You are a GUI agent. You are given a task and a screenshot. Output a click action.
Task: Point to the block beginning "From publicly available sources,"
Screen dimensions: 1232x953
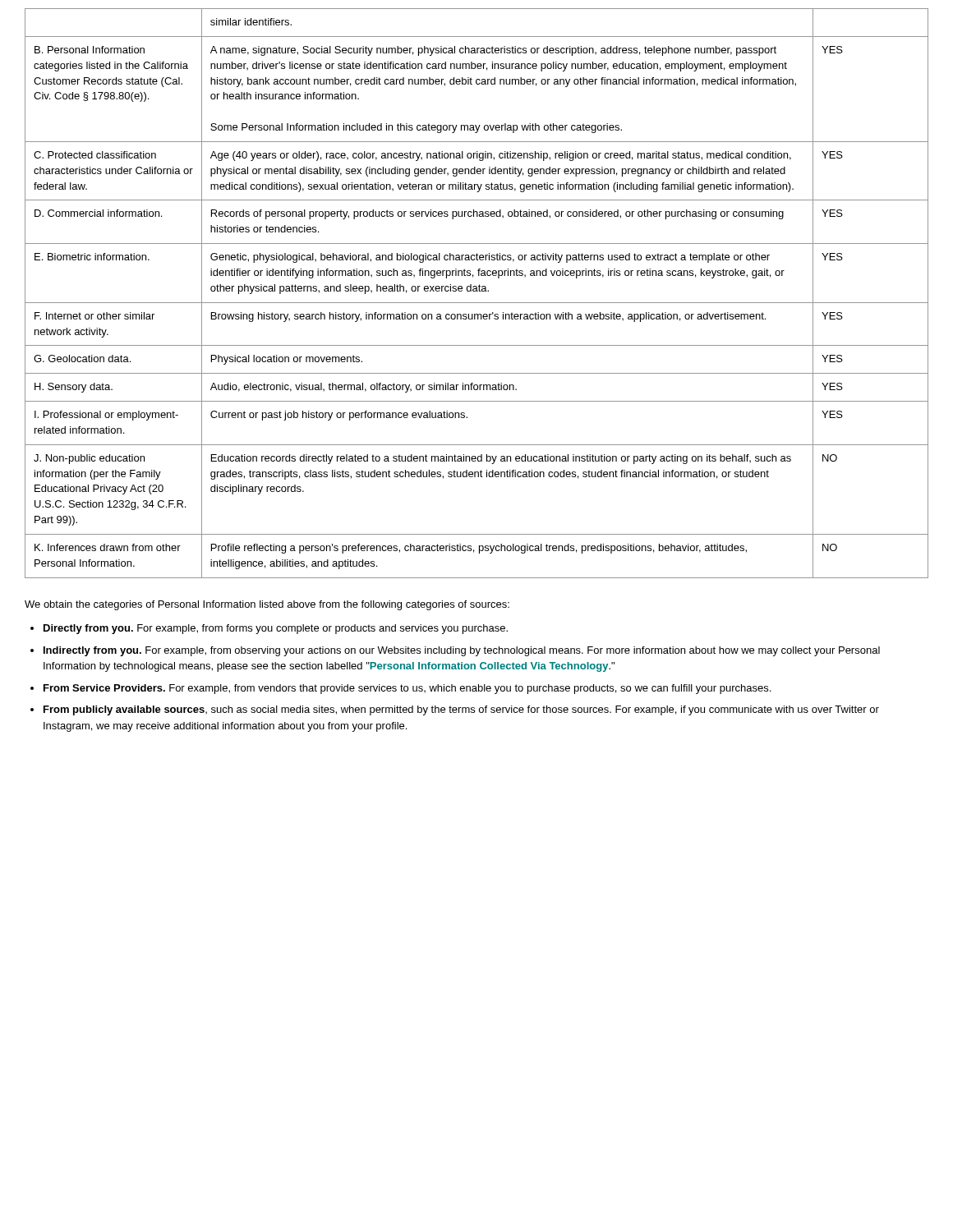pos(461,717)
